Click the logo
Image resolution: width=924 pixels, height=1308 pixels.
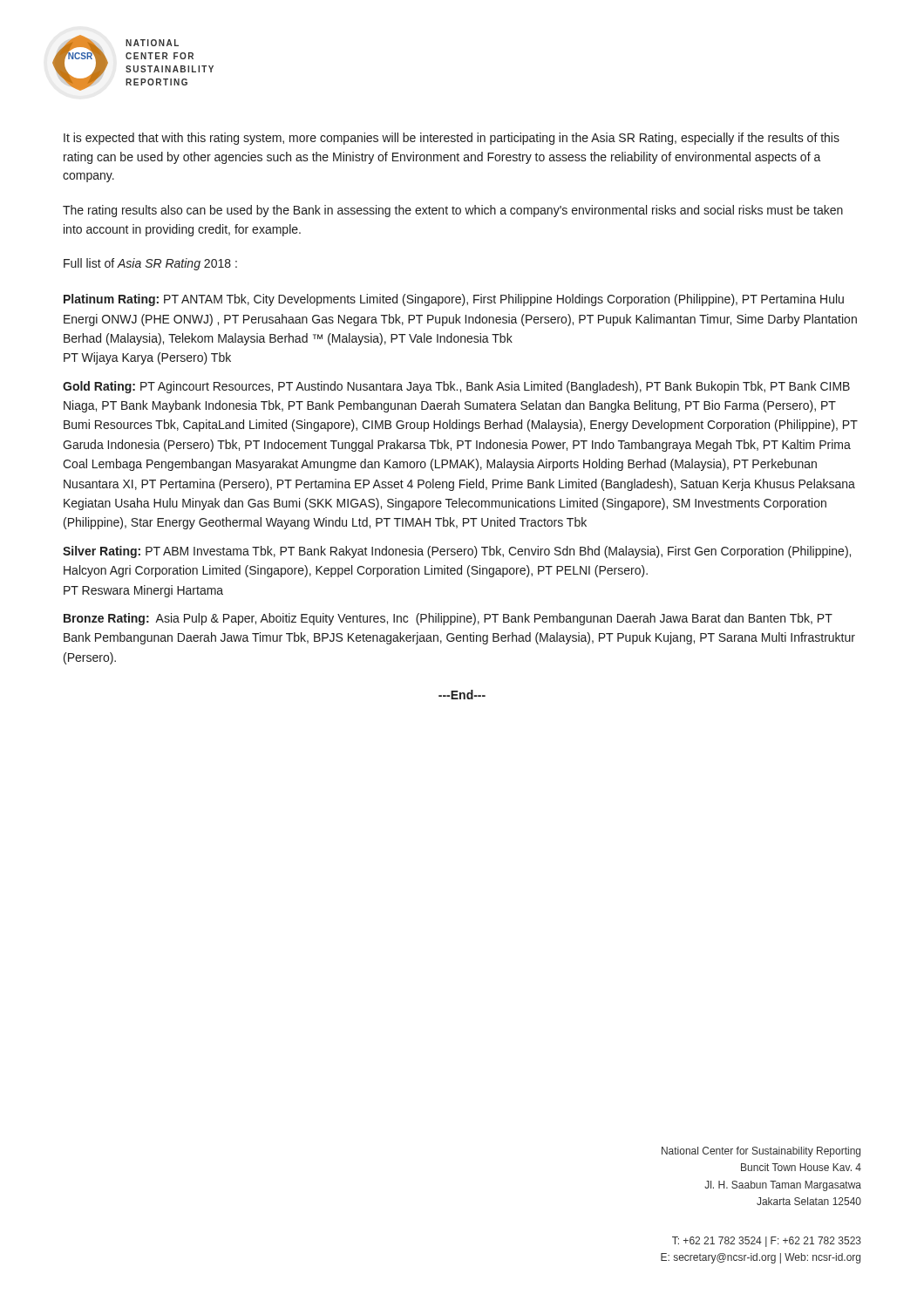coord(129,63)
